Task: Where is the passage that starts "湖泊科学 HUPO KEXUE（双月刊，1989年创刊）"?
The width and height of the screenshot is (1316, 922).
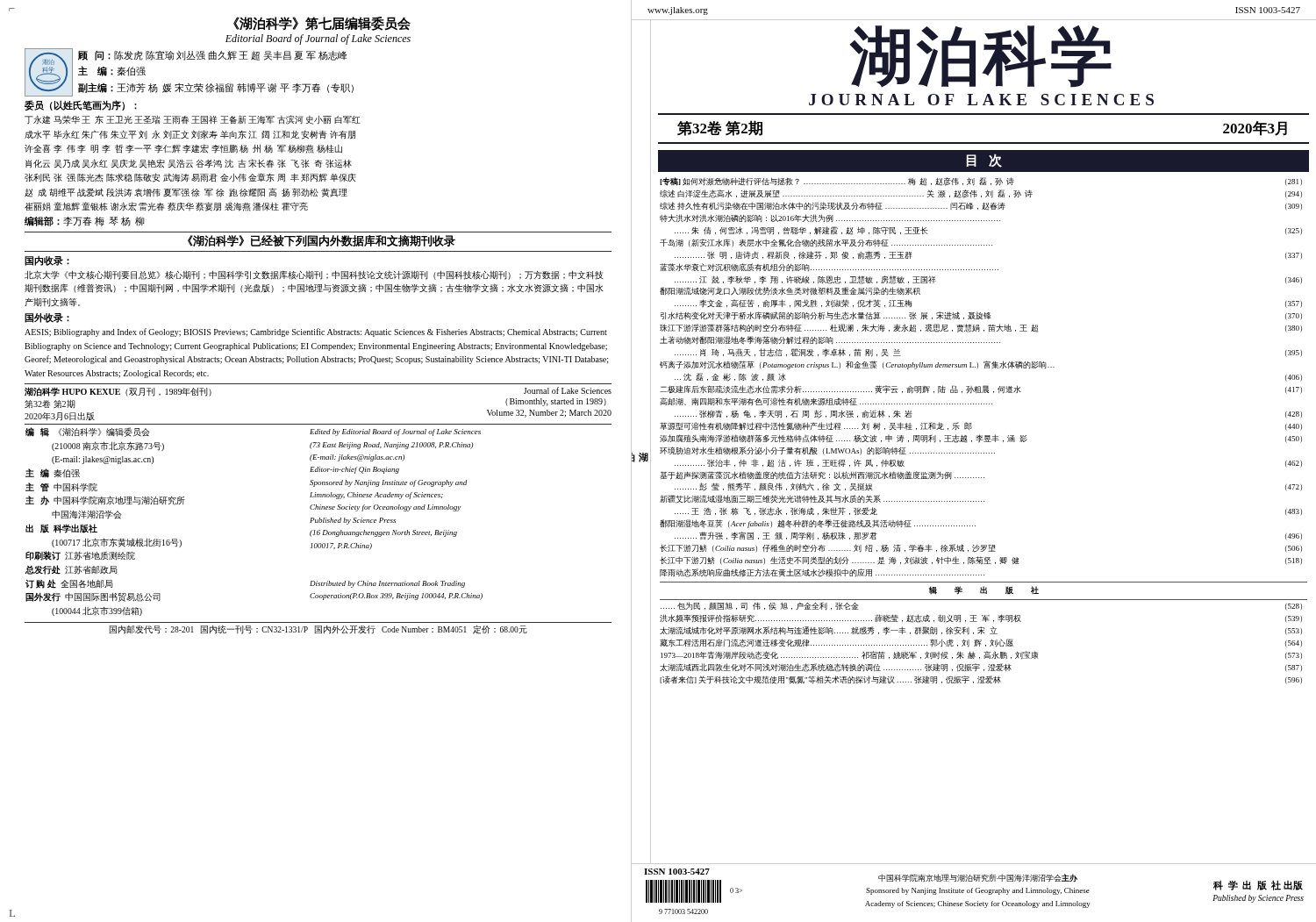Action: pyautogui.click(x=114, y=392)
